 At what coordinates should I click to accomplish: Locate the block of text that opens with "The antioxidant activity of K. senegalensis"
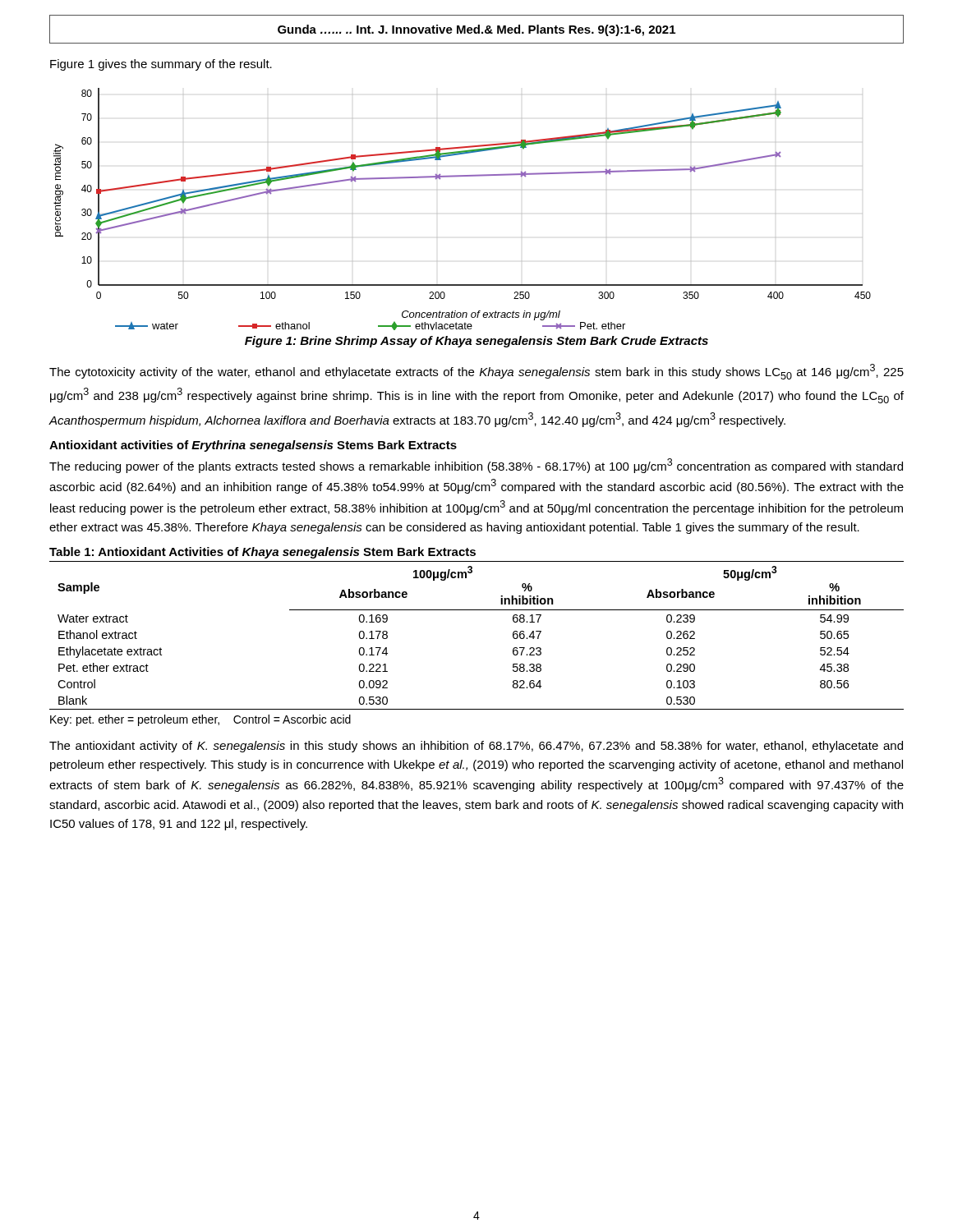(x=476, y=784)
